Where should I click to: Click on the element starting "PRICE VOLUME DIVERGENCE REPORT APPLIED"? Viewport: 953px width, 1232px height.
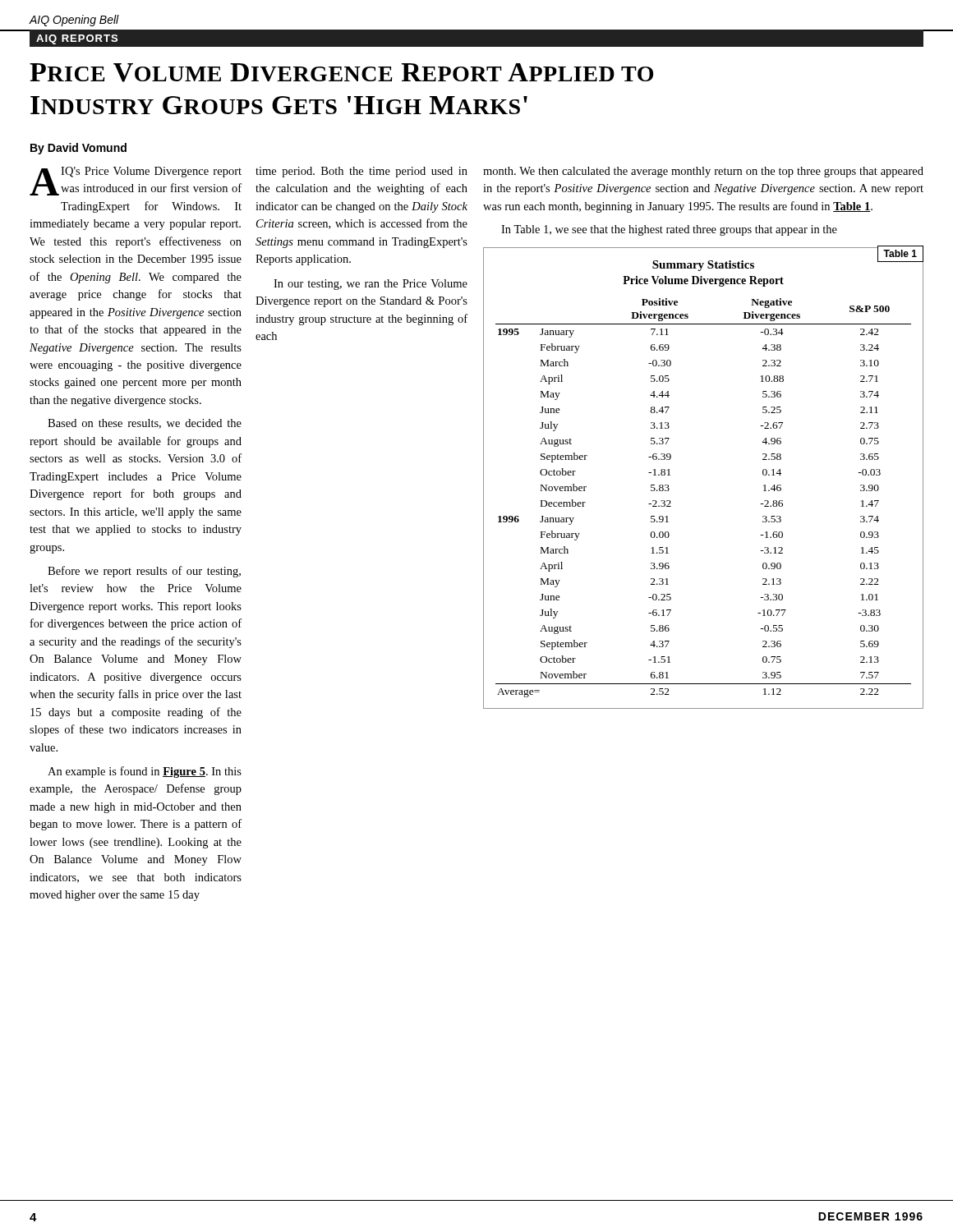(342, 88)
